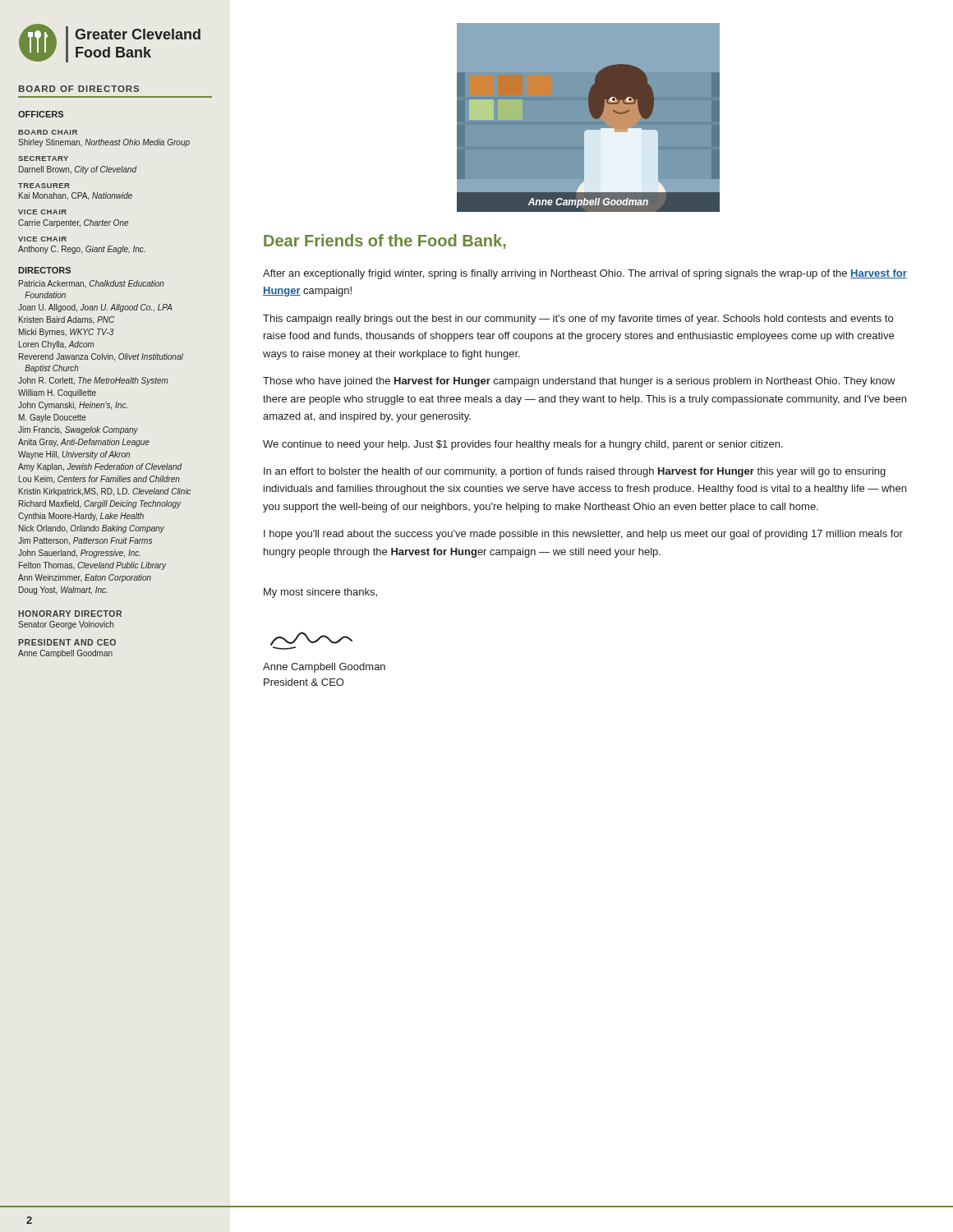Where does it say "Jim Francis, Swagelok Company"?
The width and height of the screenshot is (953, 1232).
78,430
